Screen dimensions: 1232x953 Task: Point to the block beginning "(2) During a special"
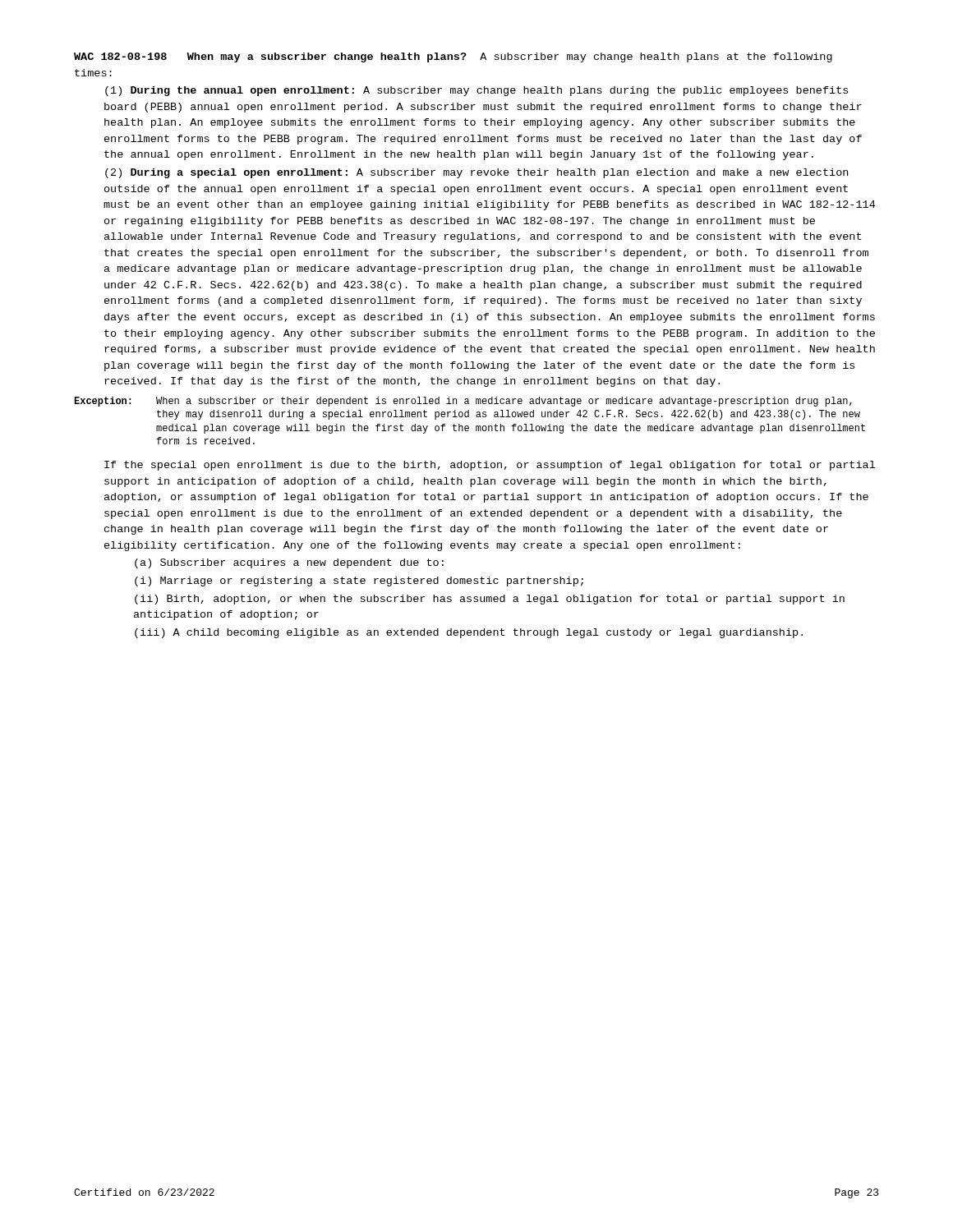[x=491, y=278]
